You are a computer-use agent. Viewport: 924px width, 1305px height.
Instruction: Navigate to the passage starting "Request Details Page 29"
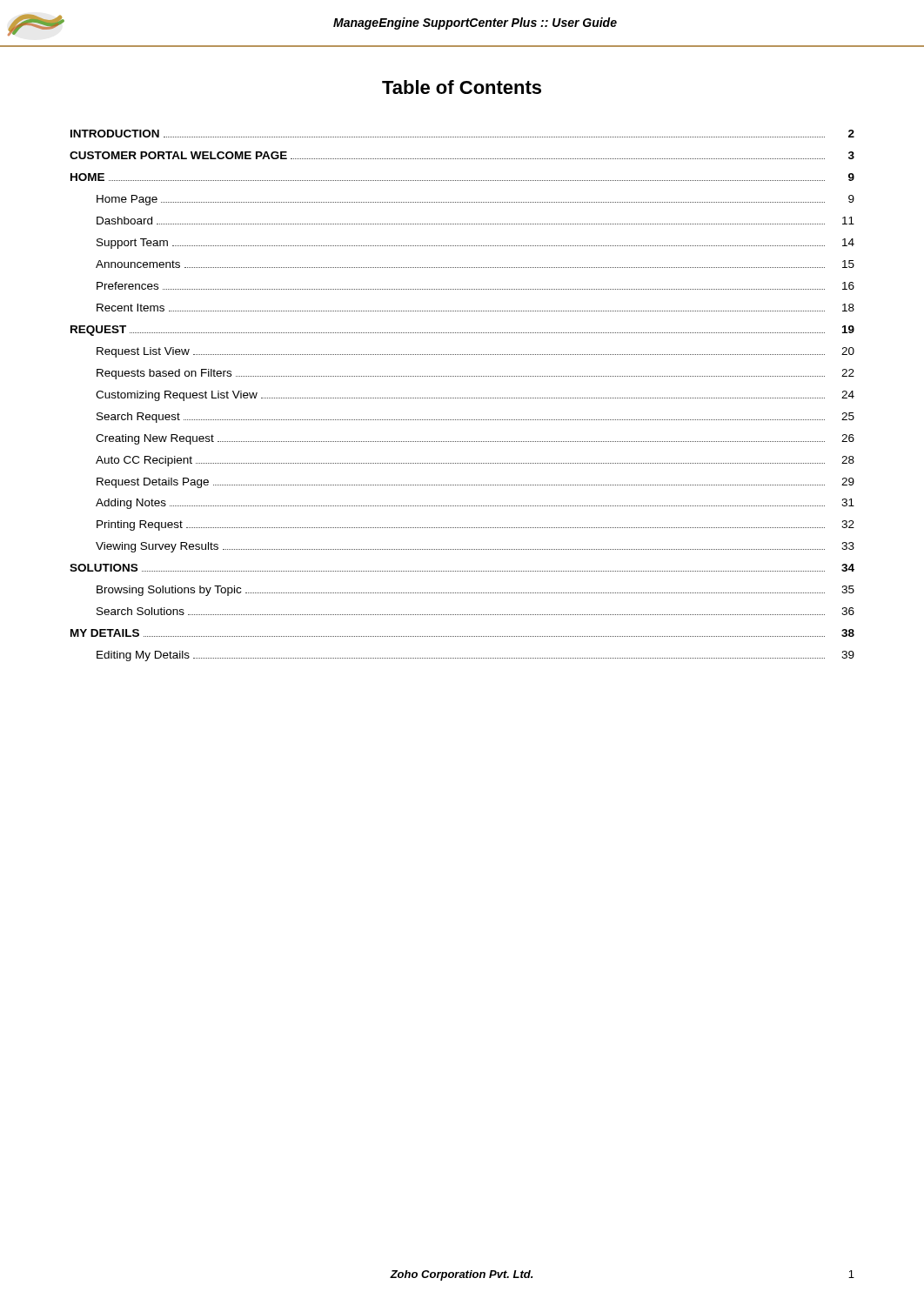point(475,482)
